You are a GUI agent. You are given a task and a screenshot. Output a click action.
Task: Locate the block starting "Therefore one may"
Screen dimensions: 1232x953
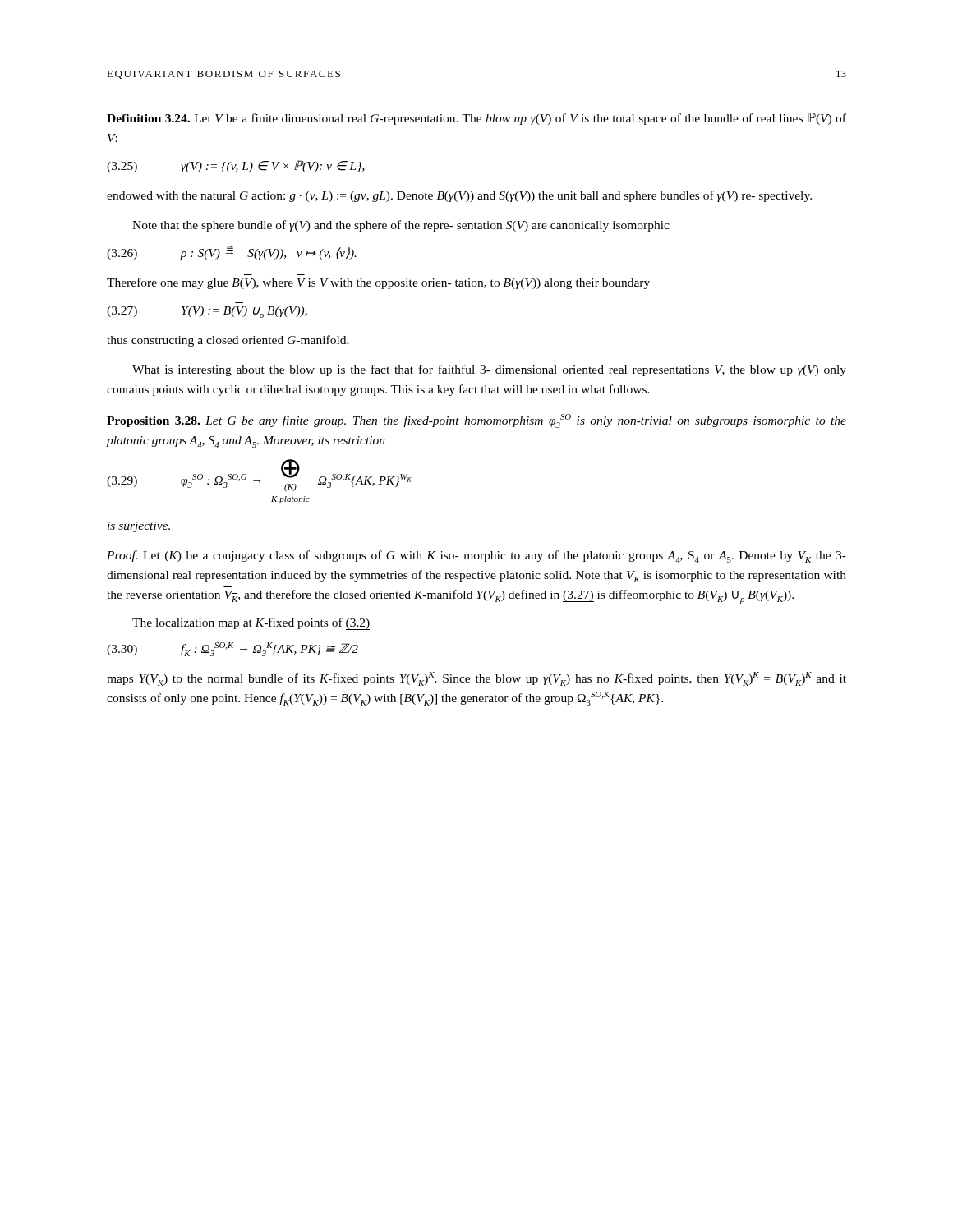476,283
